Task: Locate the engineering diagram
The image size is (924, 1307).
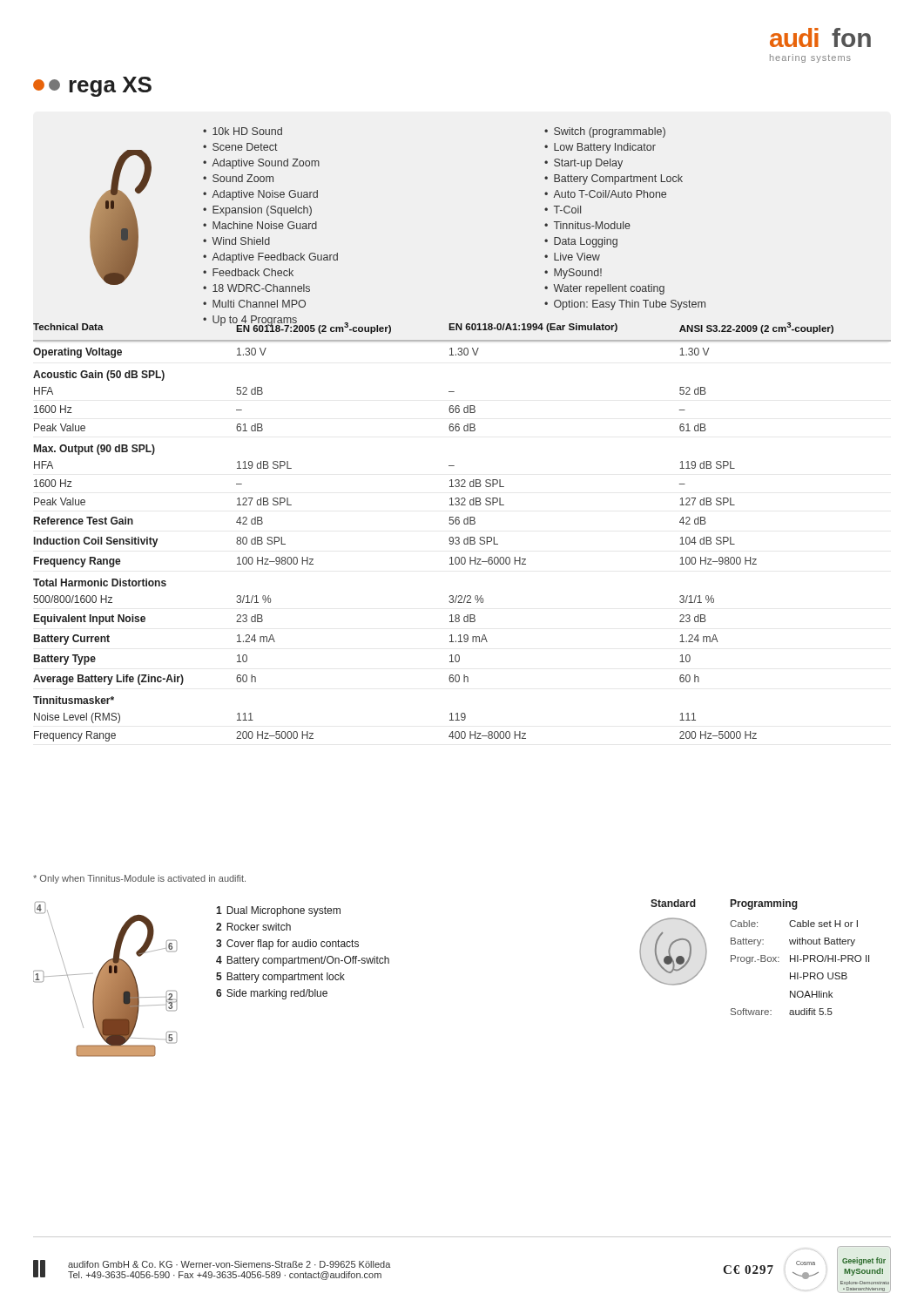Action: coord(120,979)
